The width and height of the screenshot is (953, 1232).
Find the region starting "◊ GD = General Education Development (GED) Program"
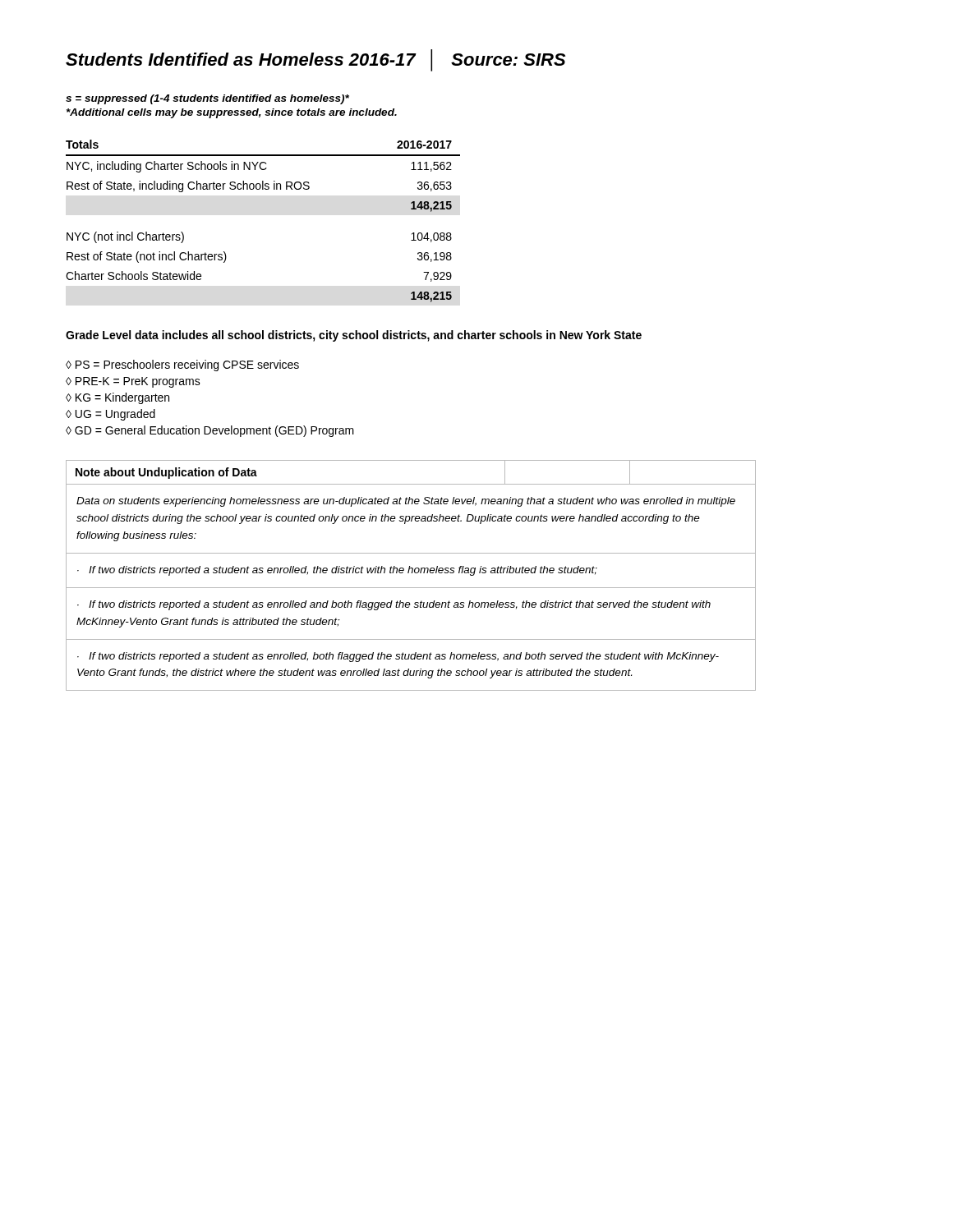point(210,430)
